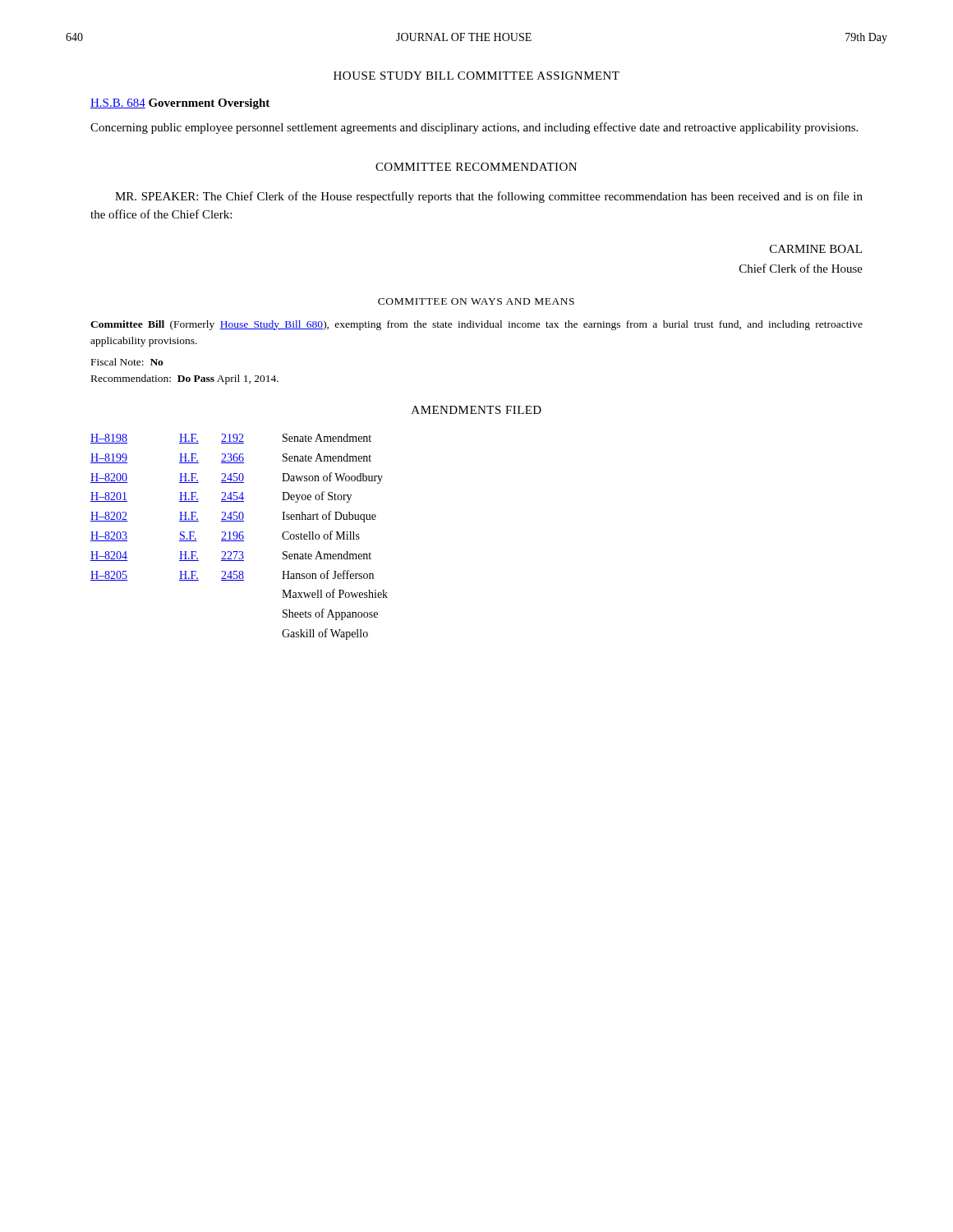Where does it say "COMMITTEE ON WAYS AND MEANS"?
Screen dimensions: 1232x953
point(476,301)
